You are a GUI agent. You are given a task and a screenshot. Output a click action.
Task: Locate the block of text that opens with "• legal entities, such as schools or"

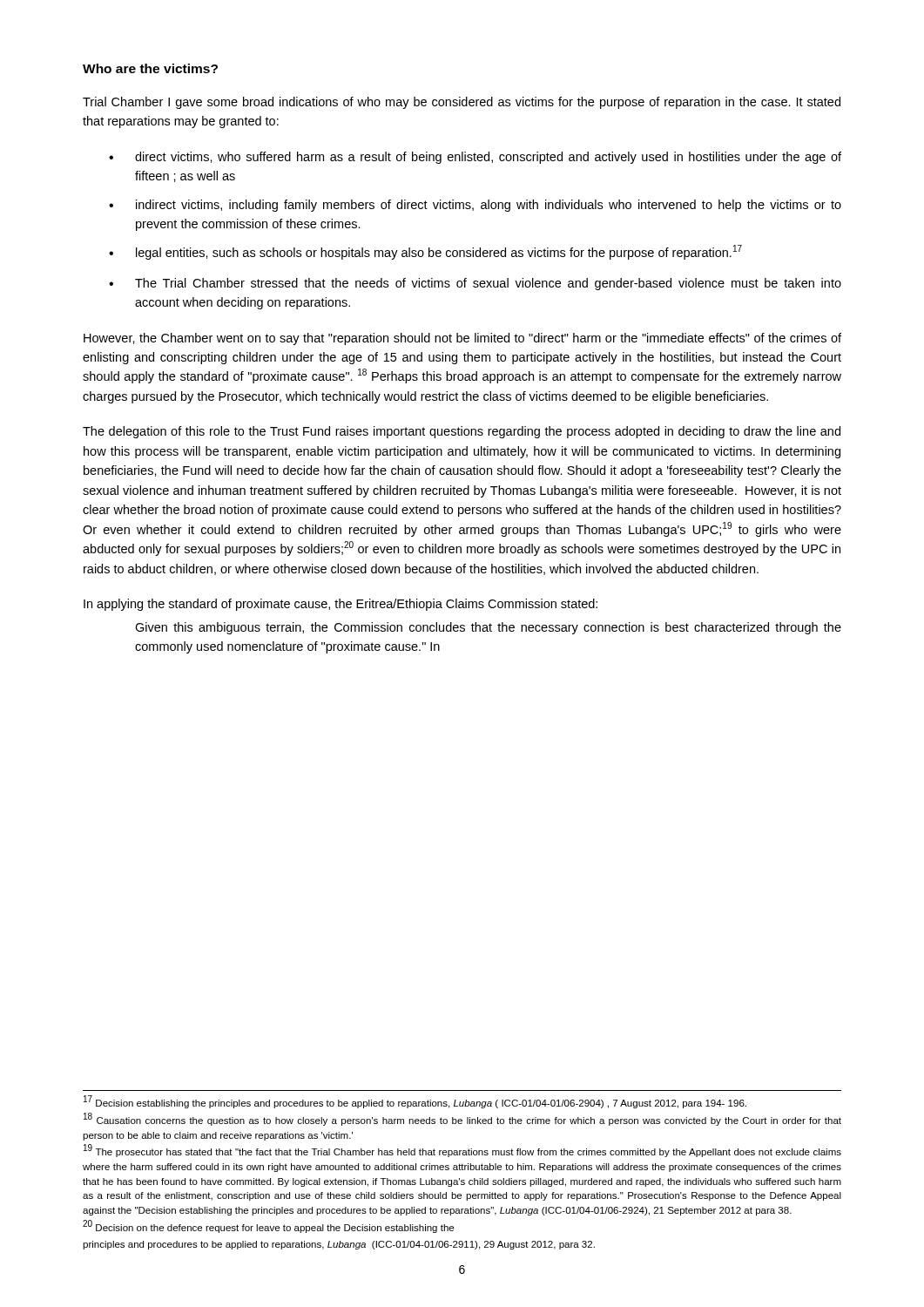pyautogui.click(x=475, y=254)
